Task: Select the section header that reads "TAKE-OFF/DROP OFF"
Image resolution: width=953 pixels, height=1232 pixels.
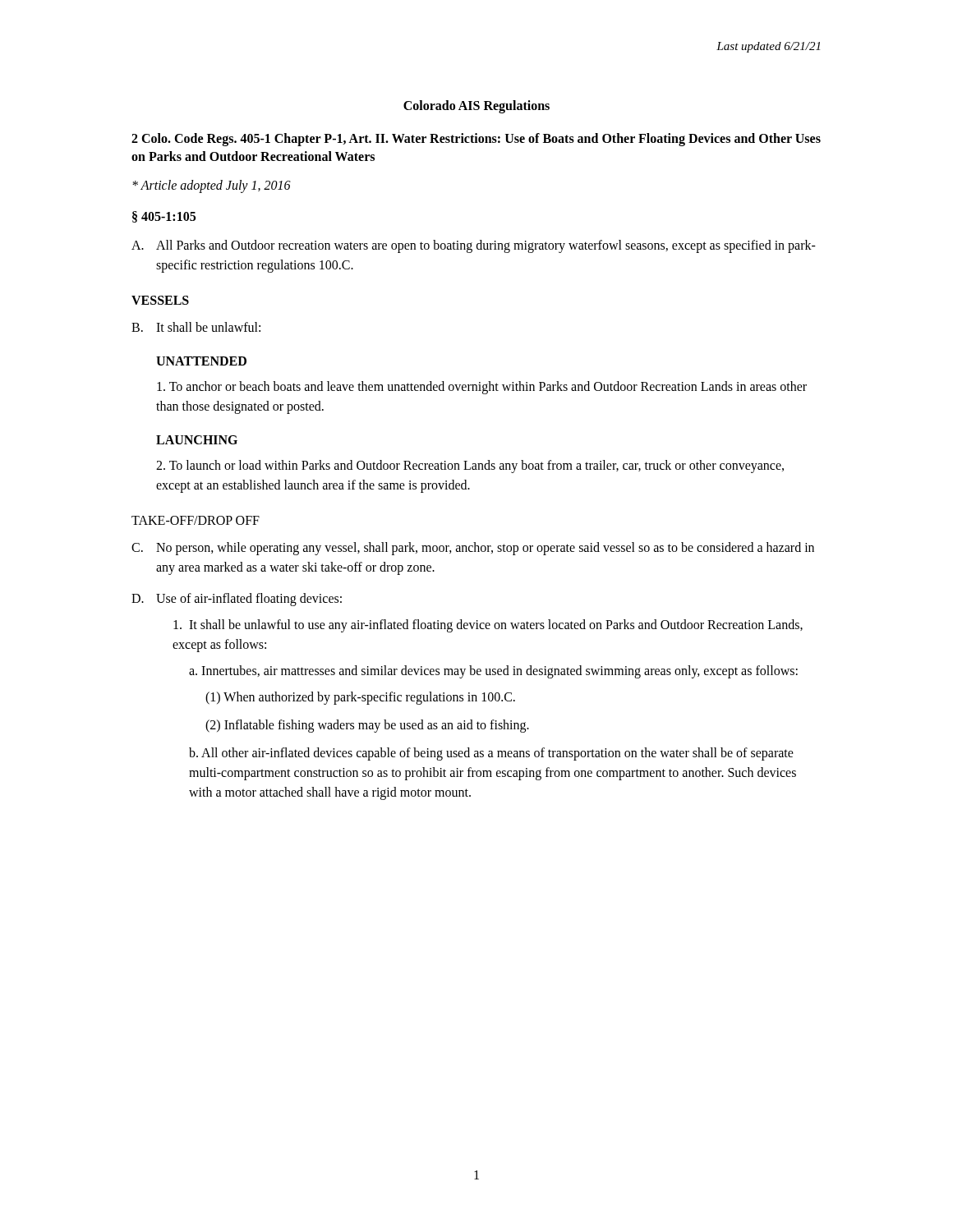Action: point(196,520)
